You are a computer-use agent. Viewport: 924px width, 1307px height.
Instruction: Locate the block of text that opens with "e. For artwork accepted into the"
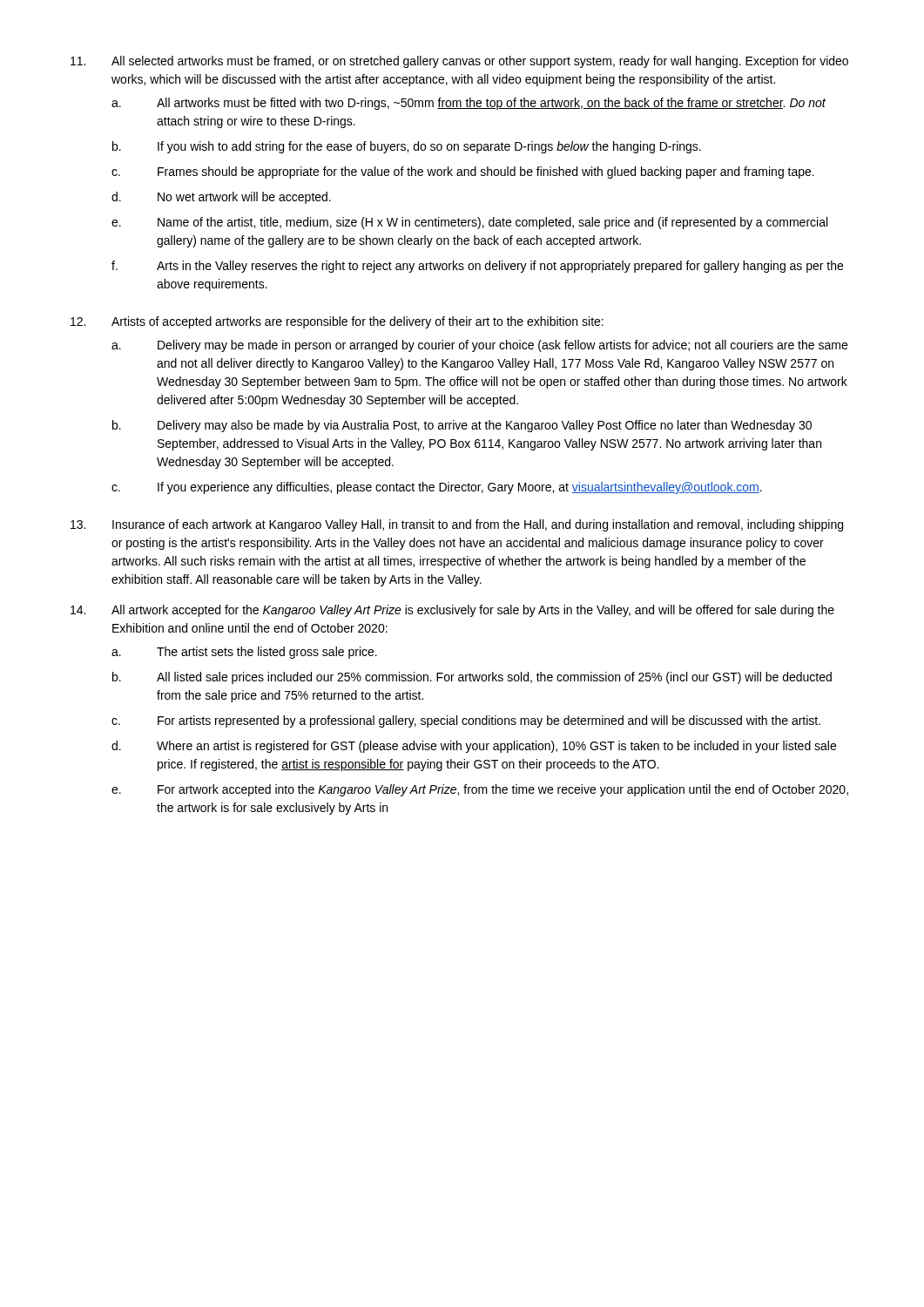[483, 799]
